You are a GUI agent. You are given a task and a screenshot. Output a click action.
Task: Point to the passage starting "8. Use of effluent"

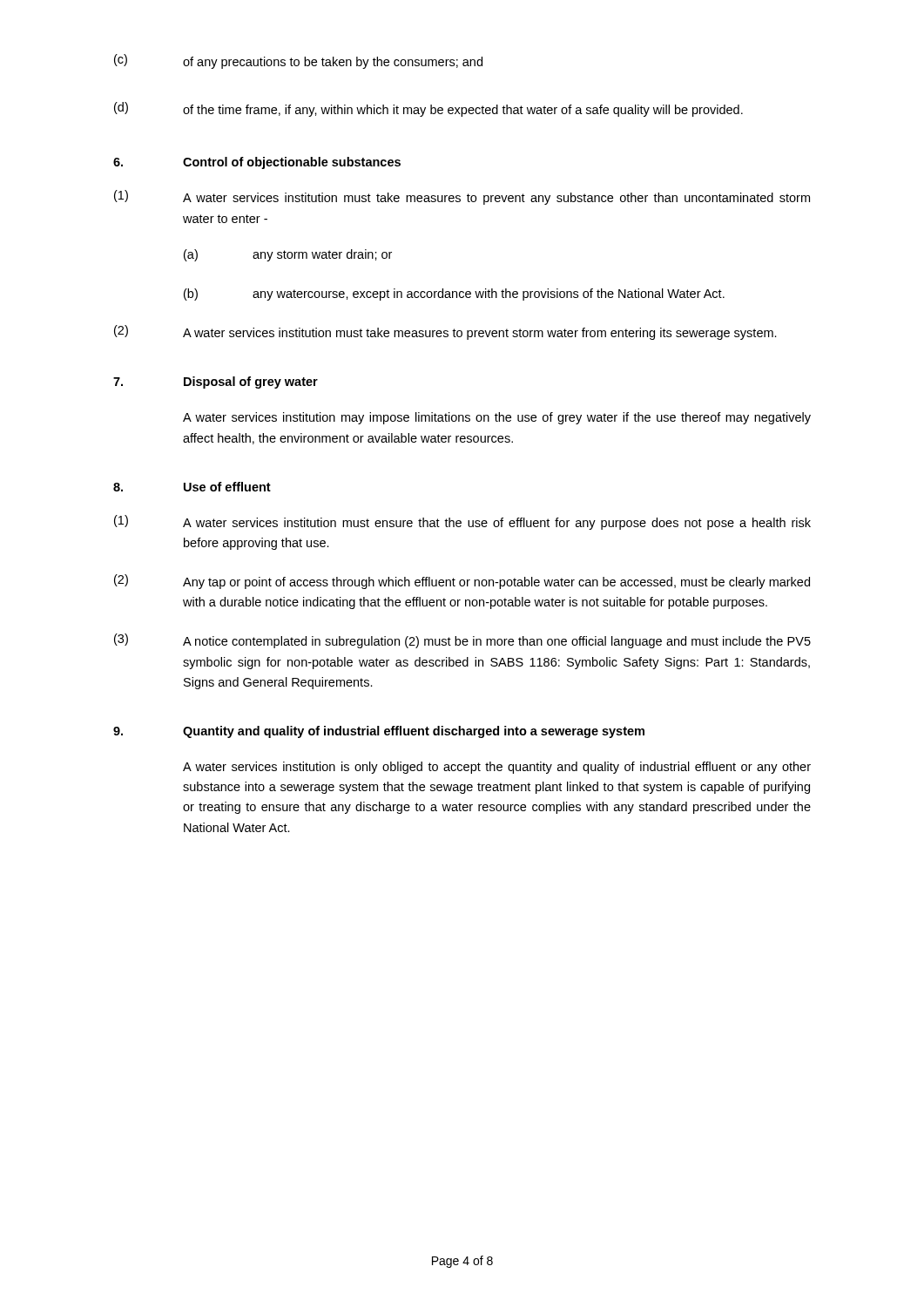click(x=192, y=487)
